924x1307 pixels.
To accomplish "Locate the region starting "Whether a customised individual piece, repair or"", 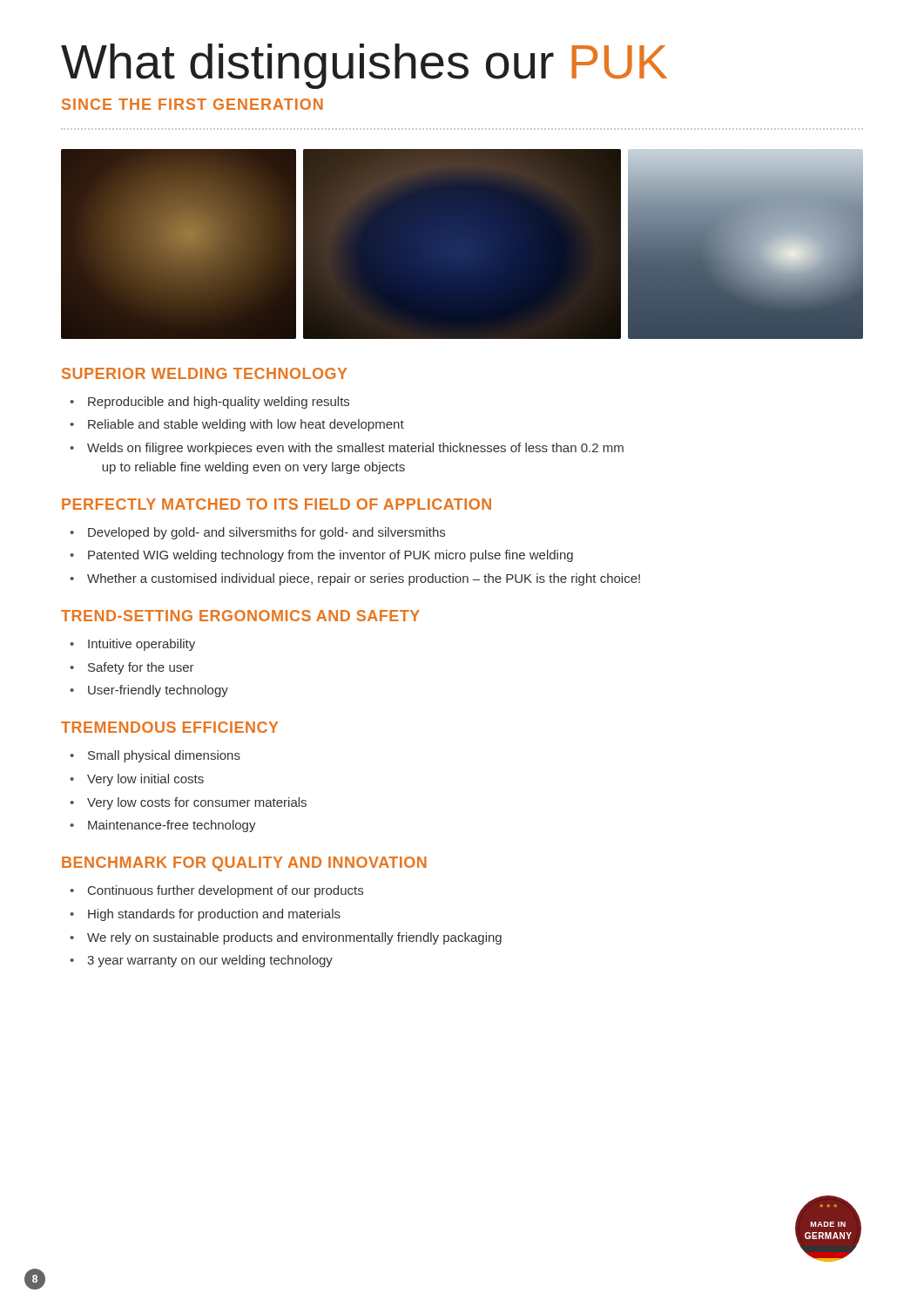I will [364, 578].
